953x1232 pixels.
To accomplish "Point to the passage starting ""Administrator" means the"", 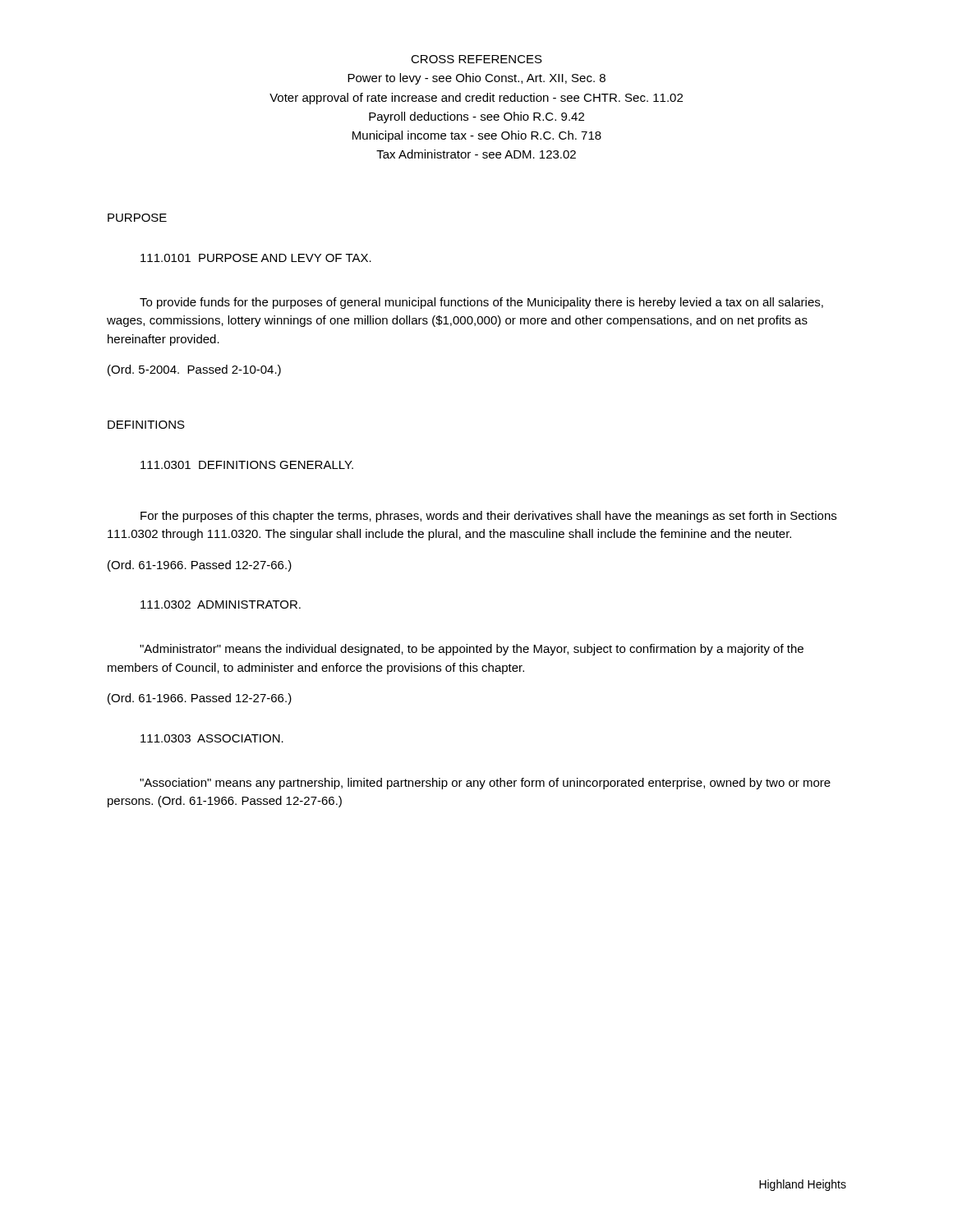I will click(x=476, y=674).
